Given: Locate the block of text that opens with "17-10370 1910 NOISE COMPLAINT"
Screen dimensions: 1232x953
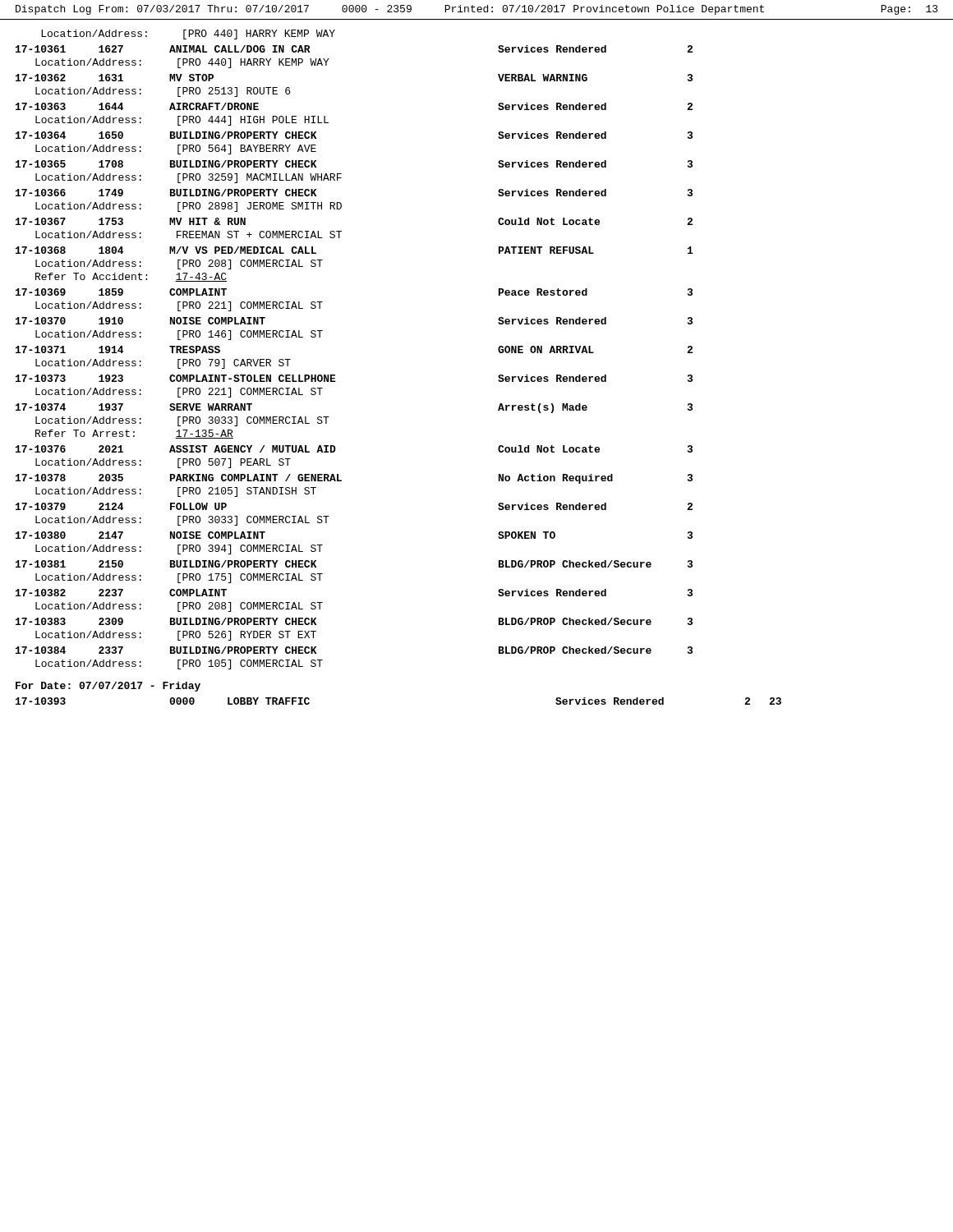Looking at the screenshot, I should pyautogui.click(x=37, y=321).
